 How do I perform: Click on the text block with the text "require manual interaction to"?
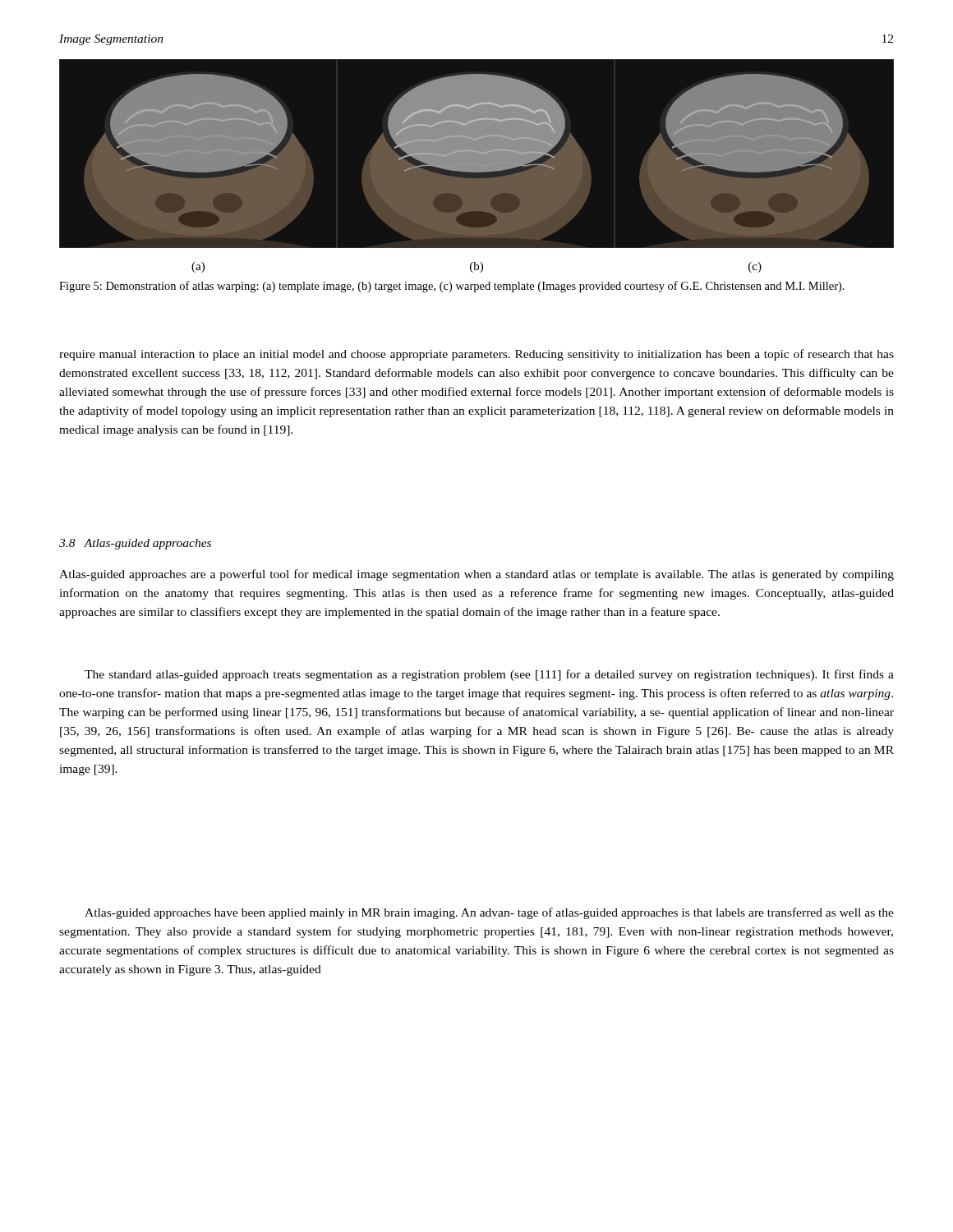pyautogui.click(x=476, y=391)
